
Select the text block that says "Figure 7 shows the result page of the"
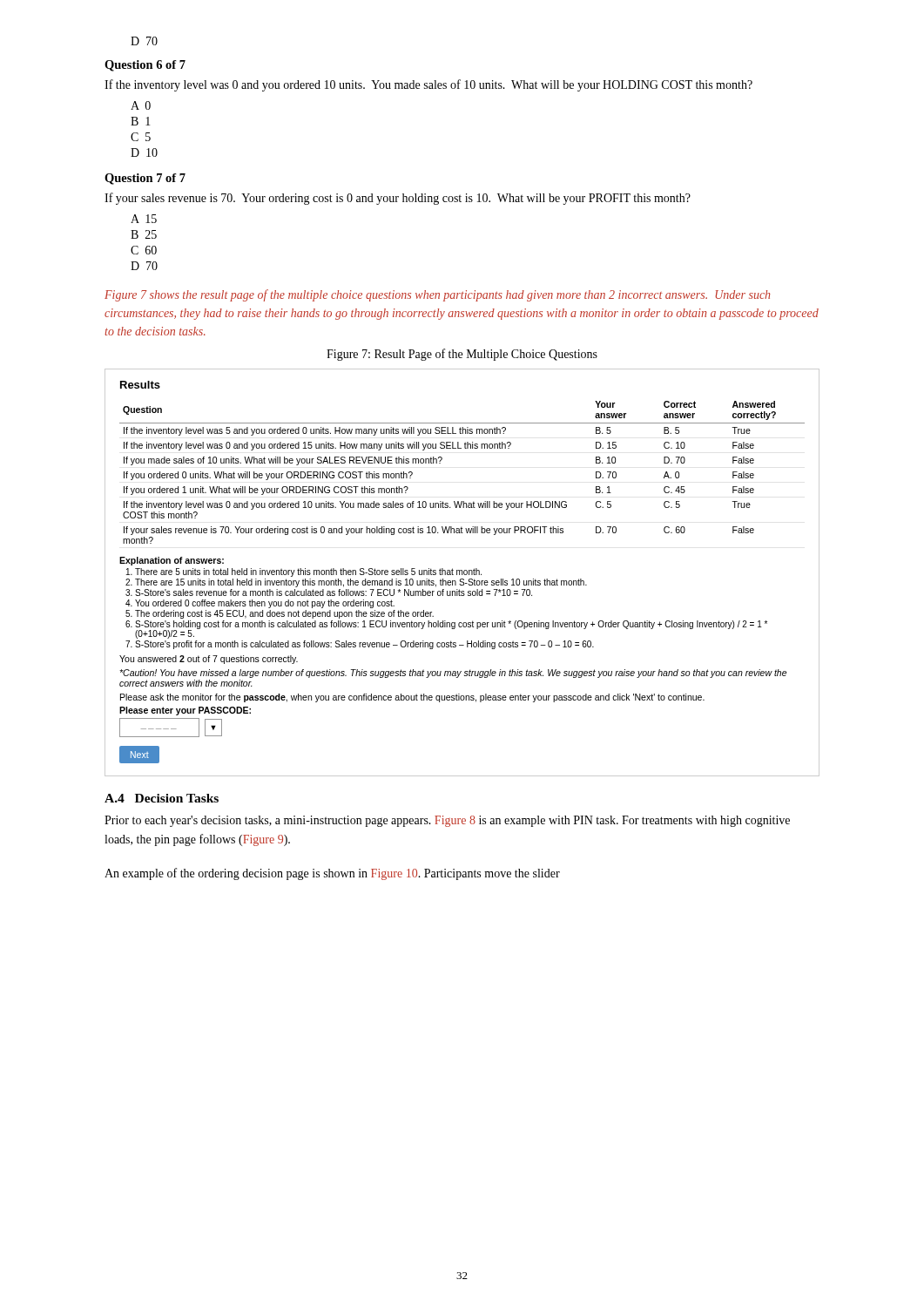tap(461, 313)
